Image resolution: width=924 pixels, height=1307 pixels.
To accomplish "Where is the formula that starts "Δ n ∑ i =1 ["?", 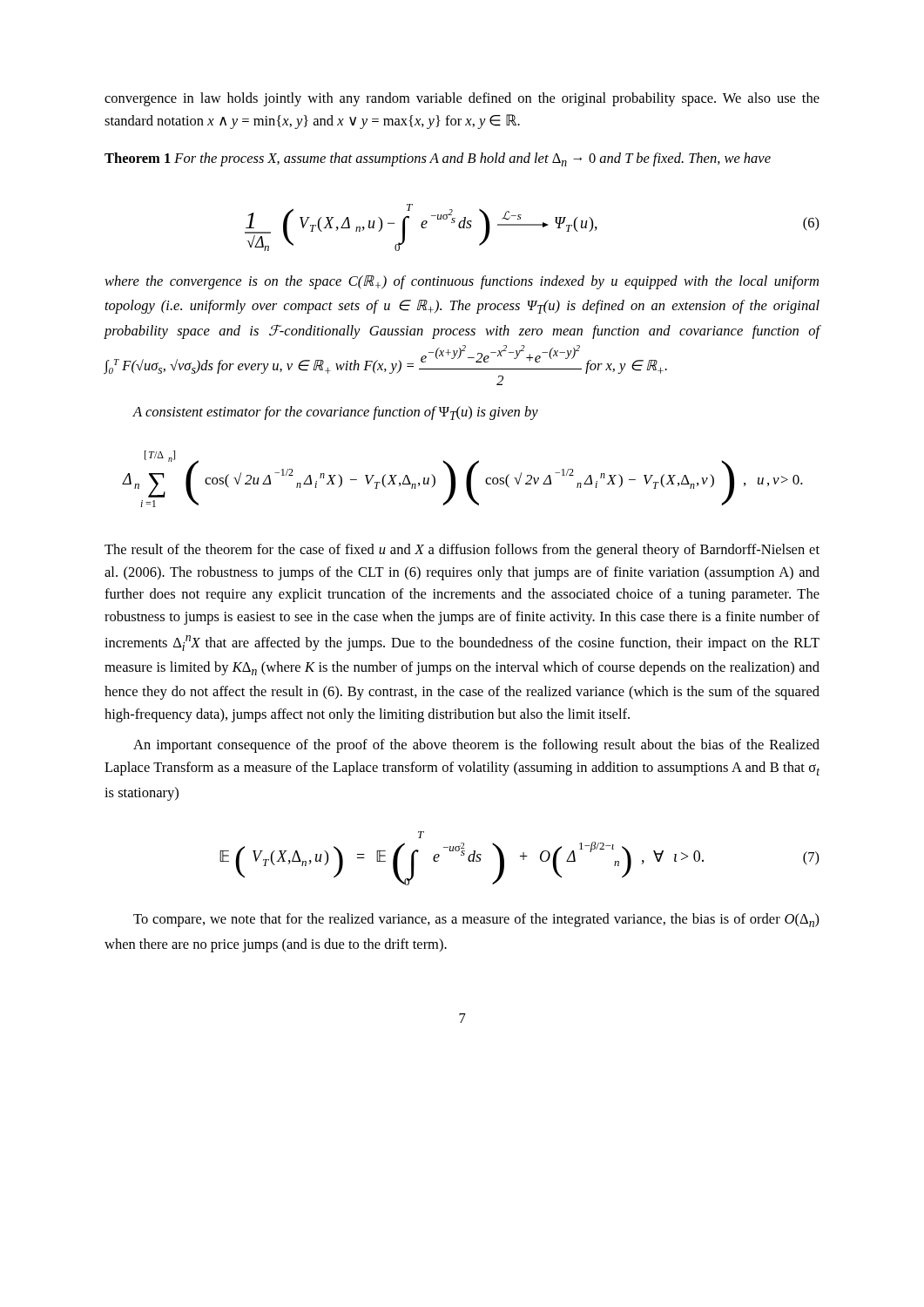I will (463, 480).
